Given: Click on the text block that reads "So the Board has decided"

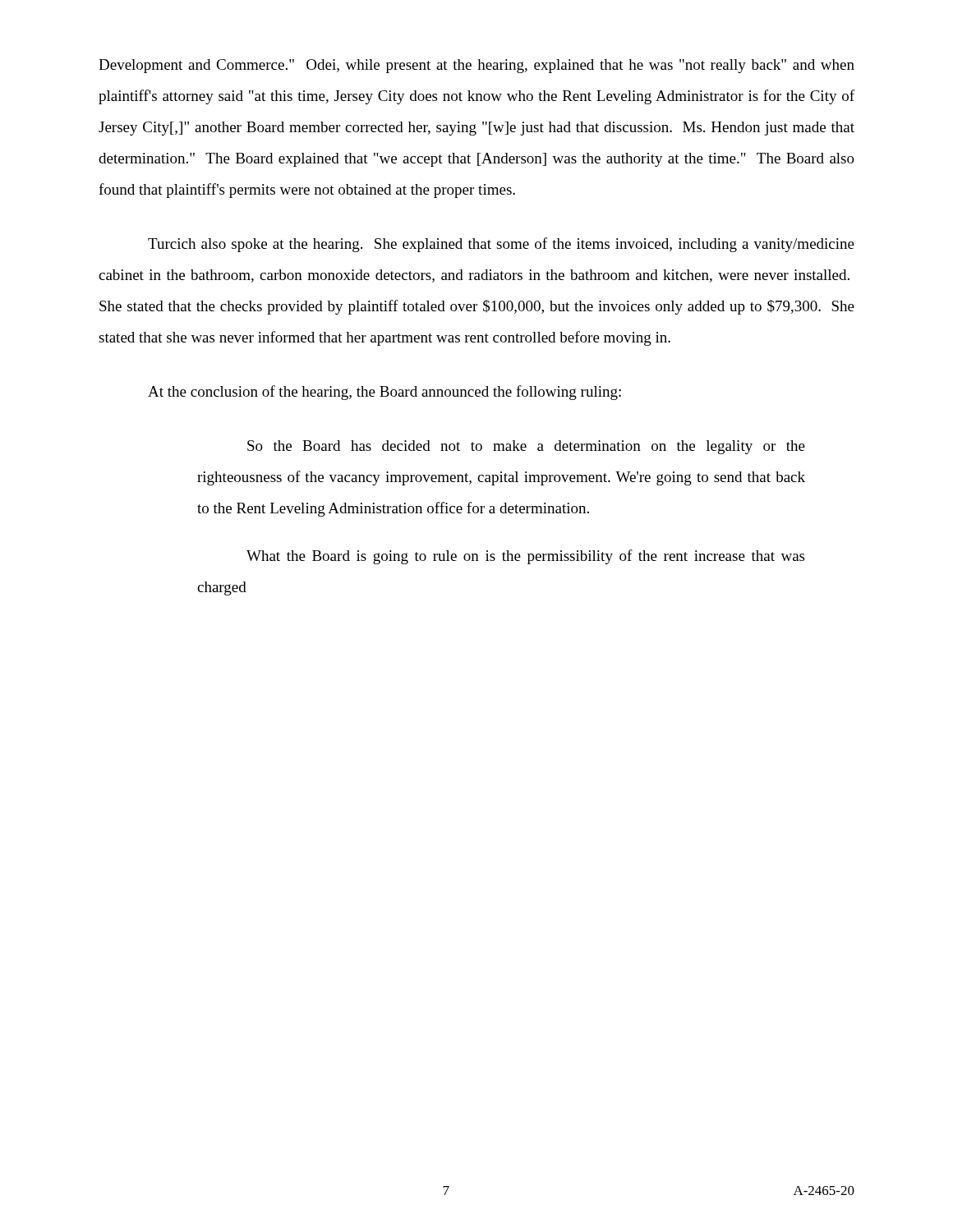Looking at the screenshot, I should [501, 517].
